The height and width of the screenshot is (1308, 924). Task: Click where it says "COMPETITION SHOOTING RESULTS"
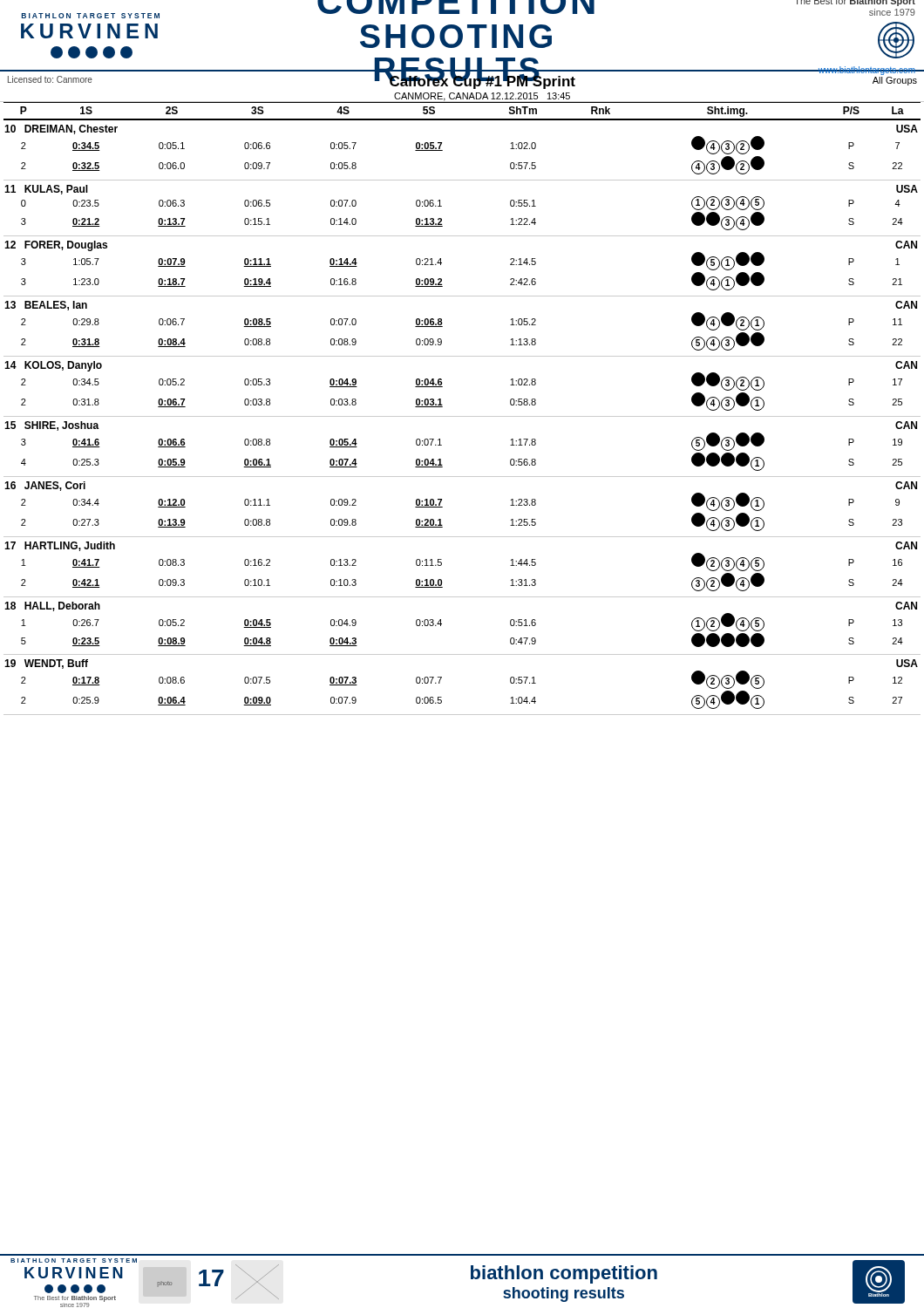click(458, 43)
